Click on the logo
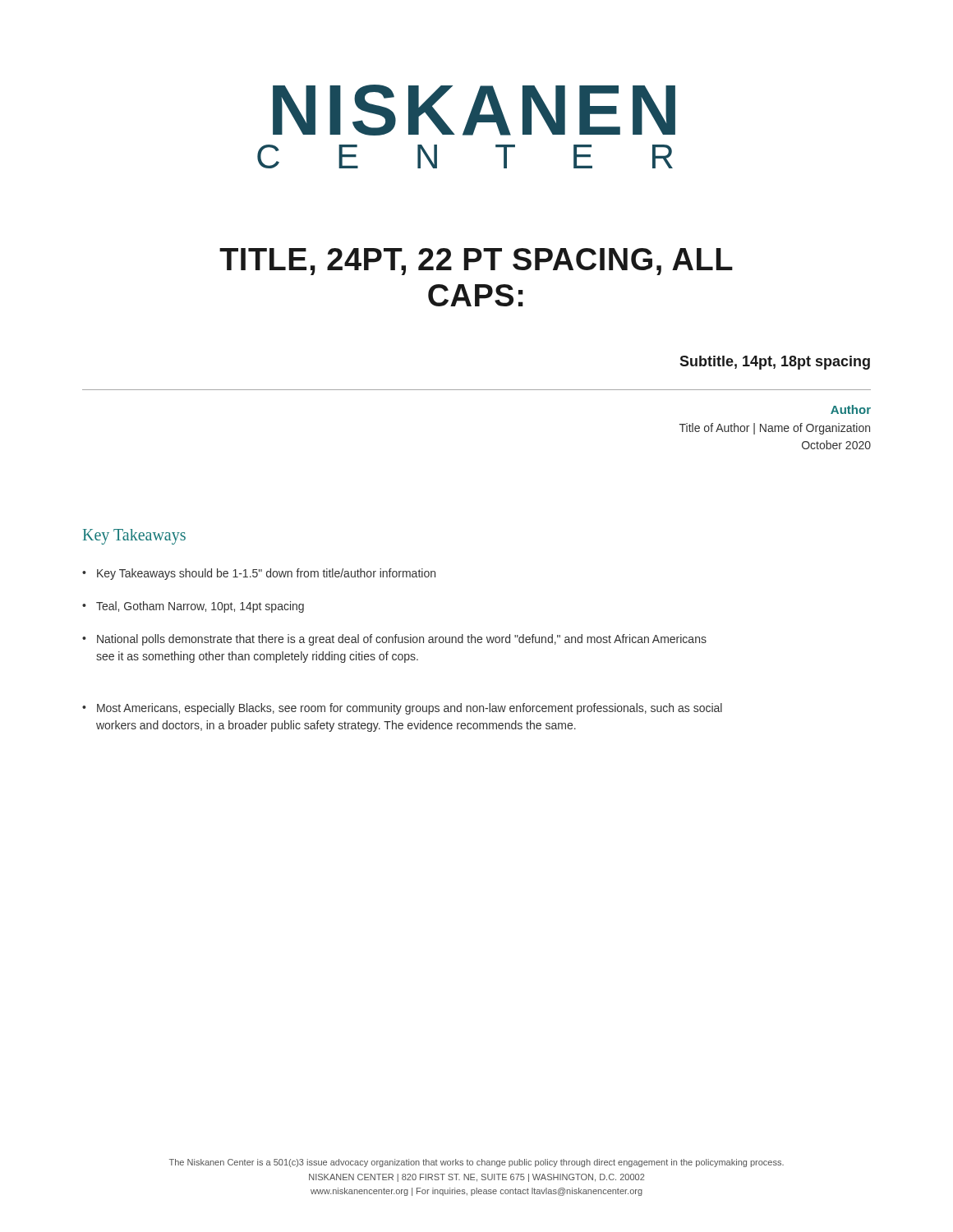Image resolution: width=953 pixels, height=1232 pixels. coord(476,124)
